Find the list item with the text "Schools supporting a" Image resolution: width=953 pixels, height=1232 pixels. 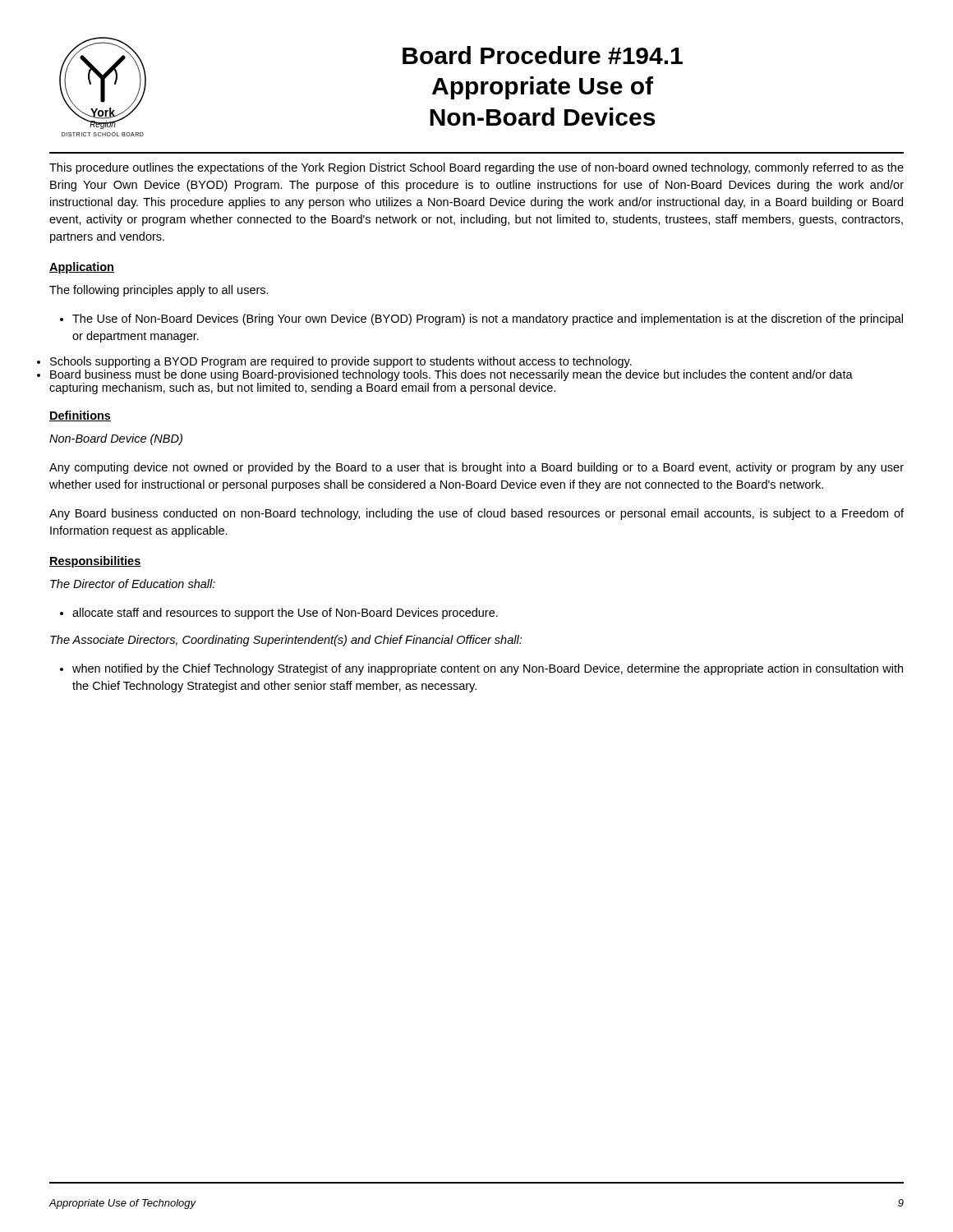coord(476,362)
